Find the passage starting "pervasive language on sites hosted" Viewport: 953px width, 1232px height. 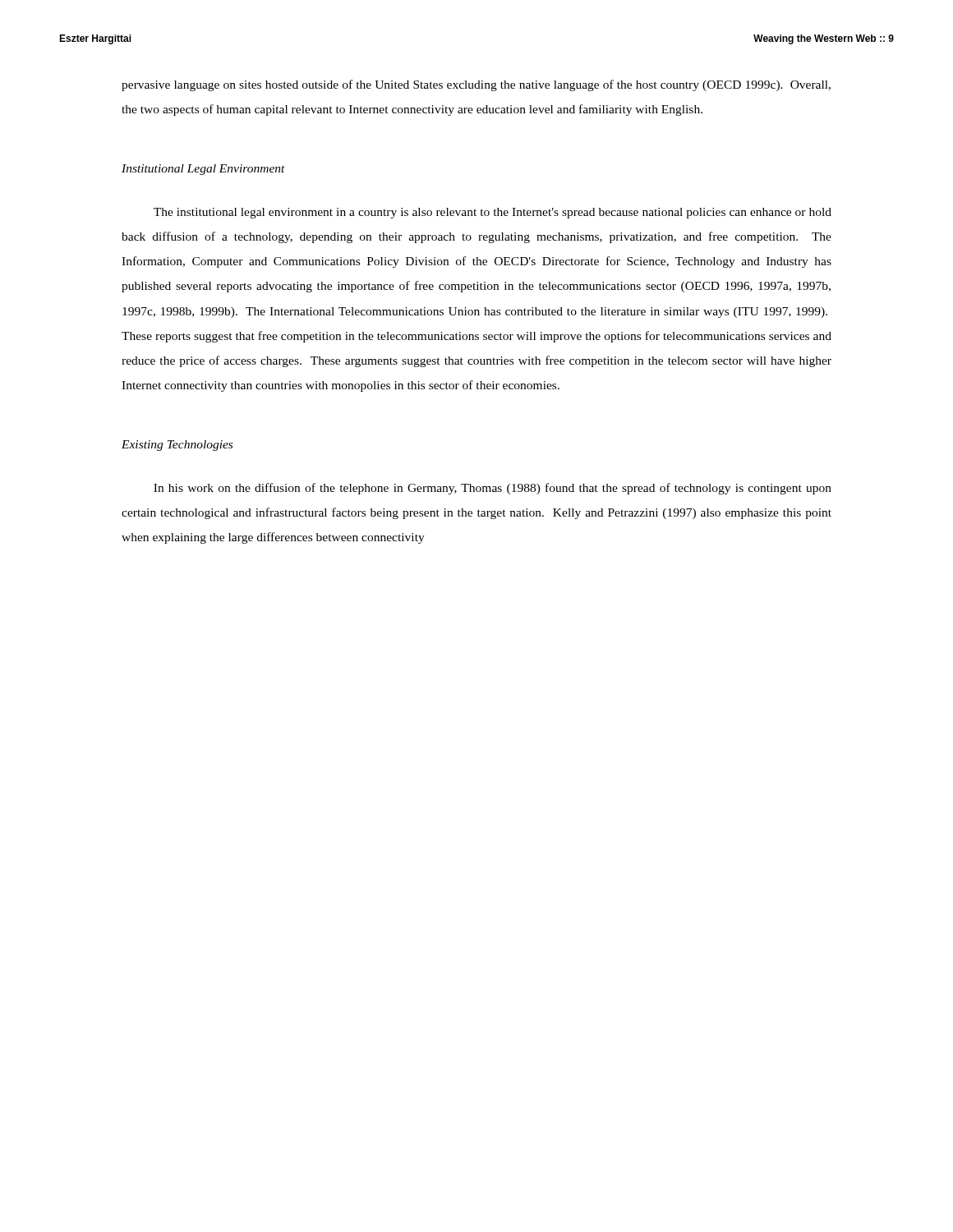click(476, 97)
